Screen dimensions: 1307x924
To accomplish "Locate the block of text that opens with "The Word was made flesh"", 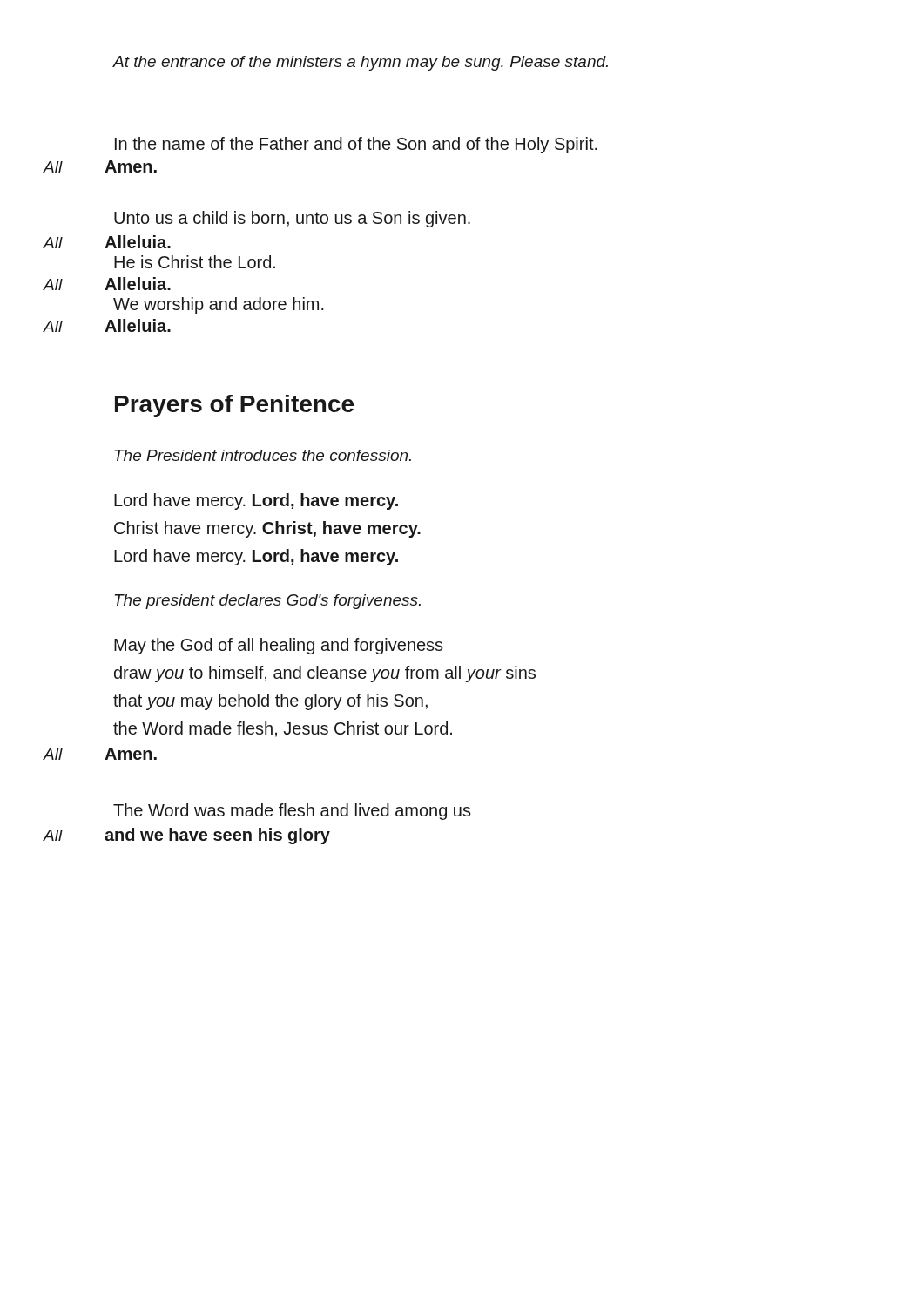I will click(292, 810).
